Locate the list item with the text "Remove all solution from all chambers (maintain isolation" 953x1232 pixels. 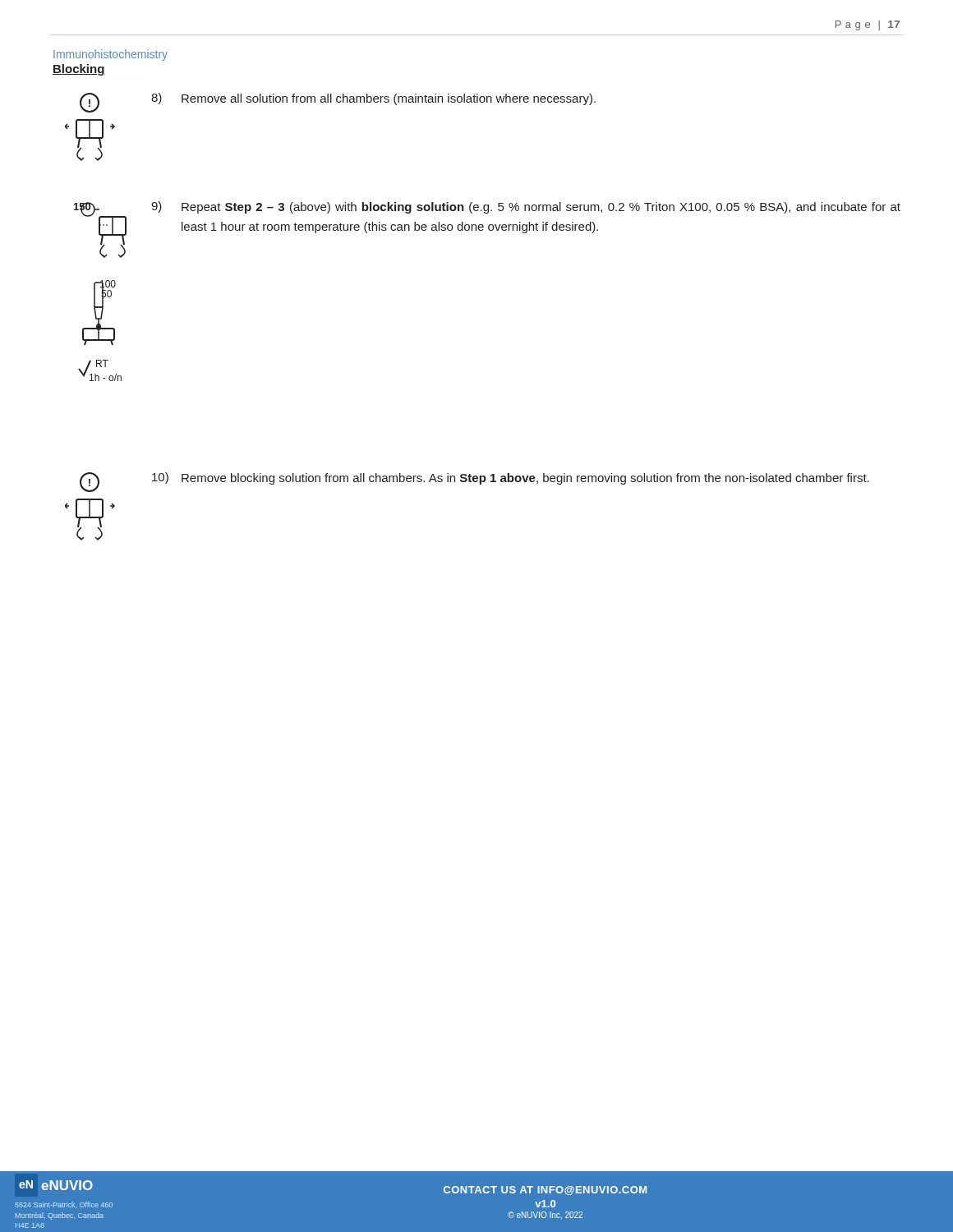389,98
